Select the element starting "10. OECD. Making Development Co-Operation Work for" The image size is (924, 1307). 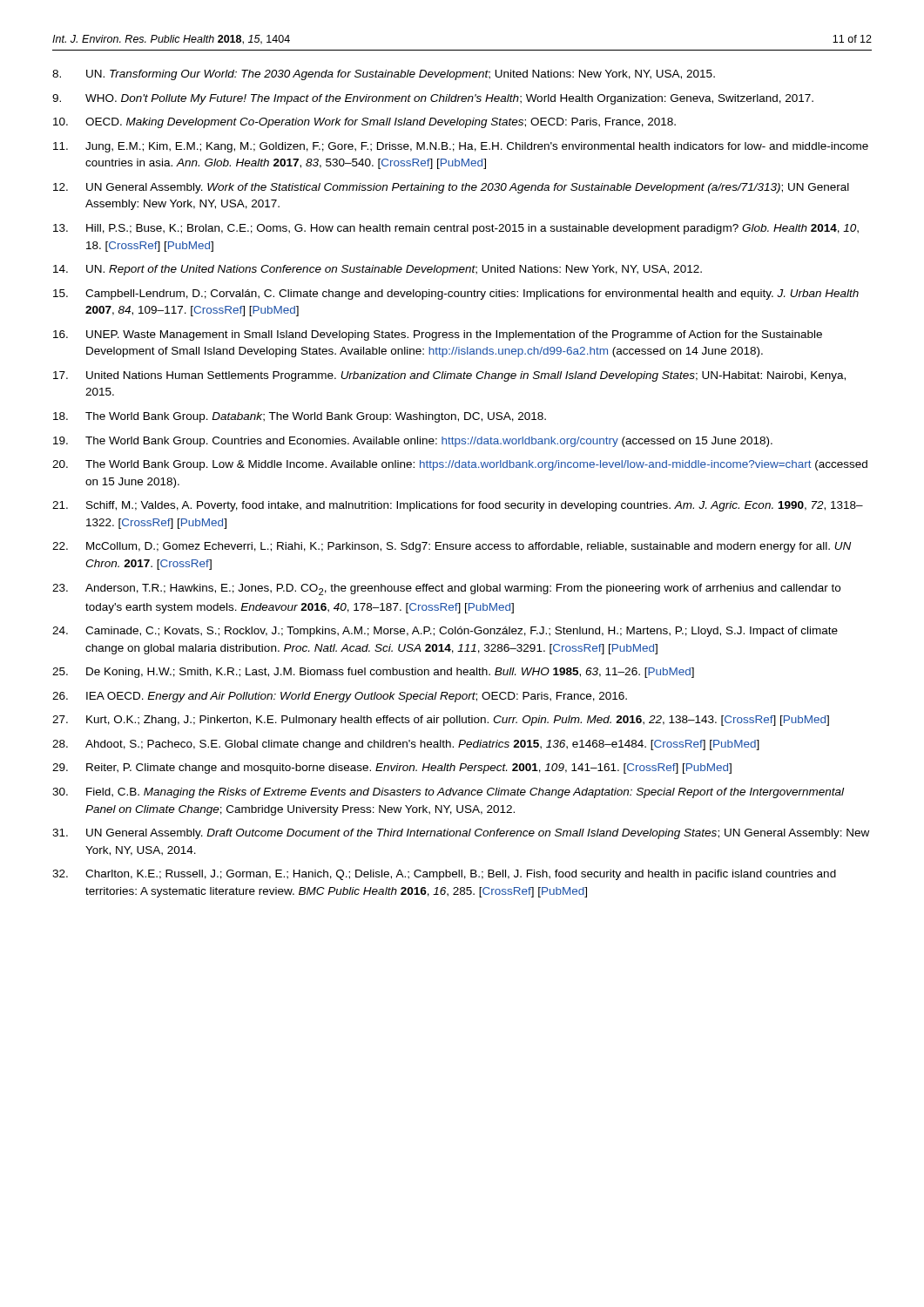point(462,122)
